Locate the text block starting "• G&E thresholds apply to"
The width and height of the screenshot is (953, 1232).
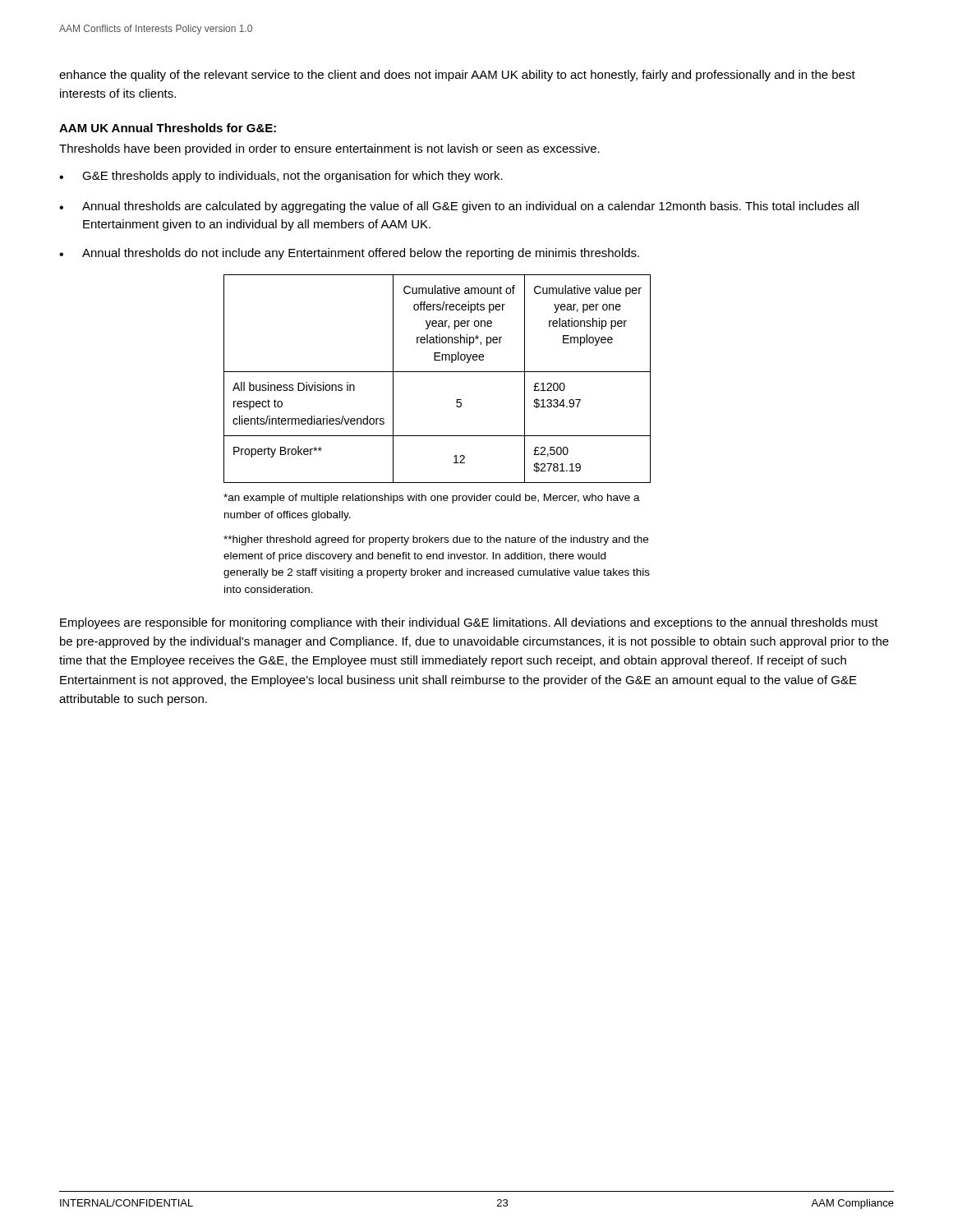[476, 177]
